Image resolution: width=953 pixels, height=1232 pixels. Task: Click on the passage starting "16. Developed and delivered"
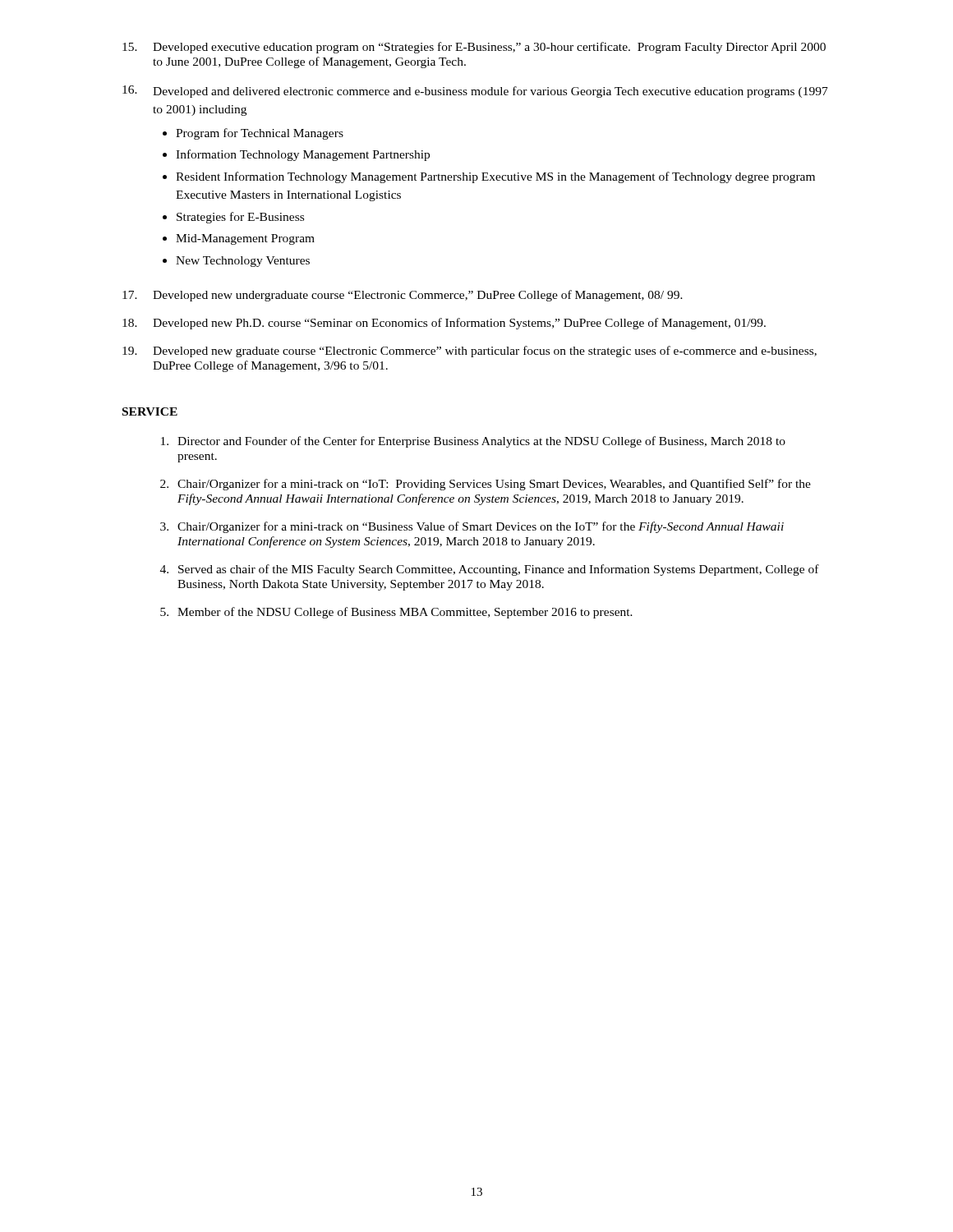tap(475, 178)
